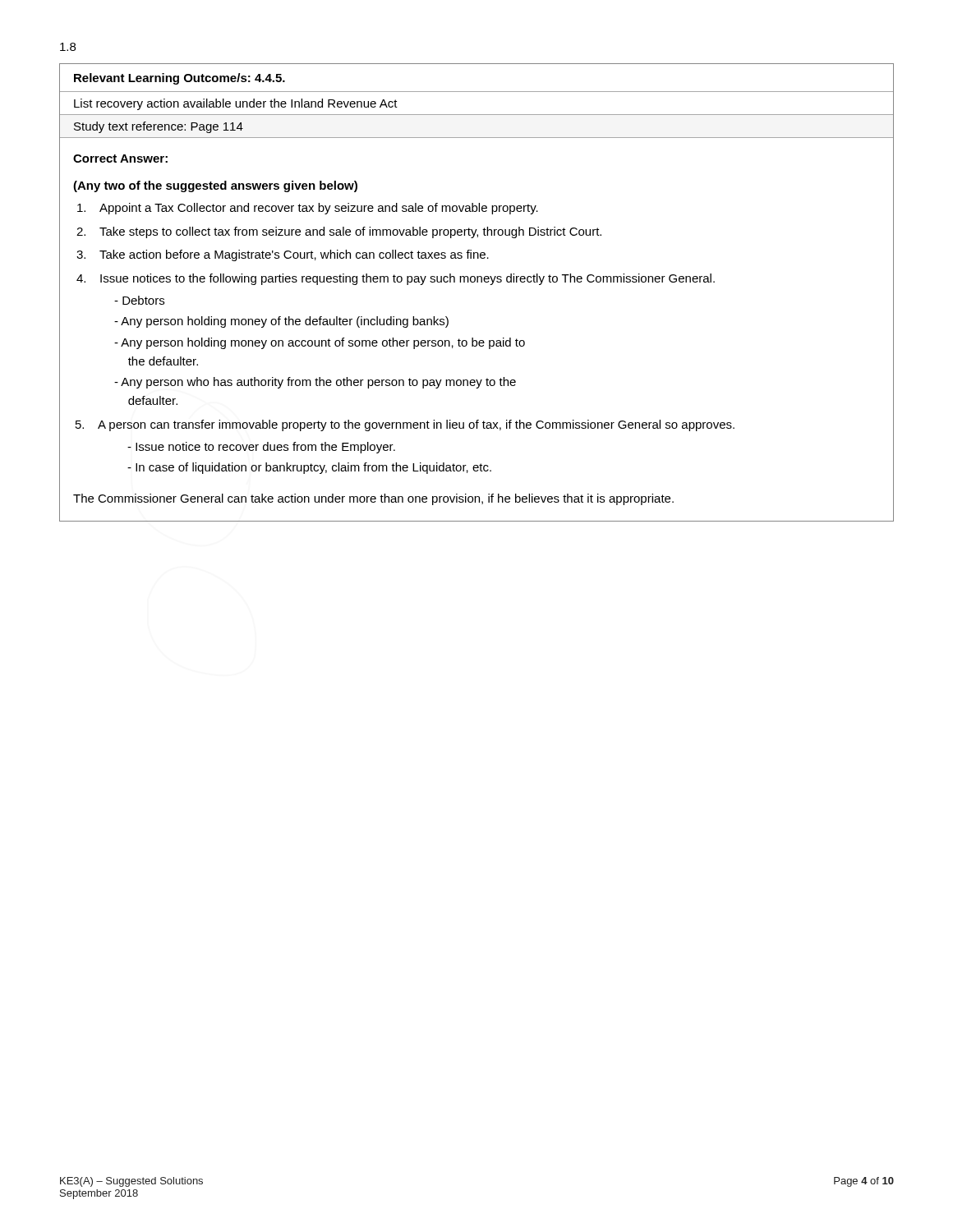The width and height of the screenshot is (953, 1232).
Task: Locate the list item containing "Take action before a Magistrate's Court, which can"
Action: click(x=294, y=254)
